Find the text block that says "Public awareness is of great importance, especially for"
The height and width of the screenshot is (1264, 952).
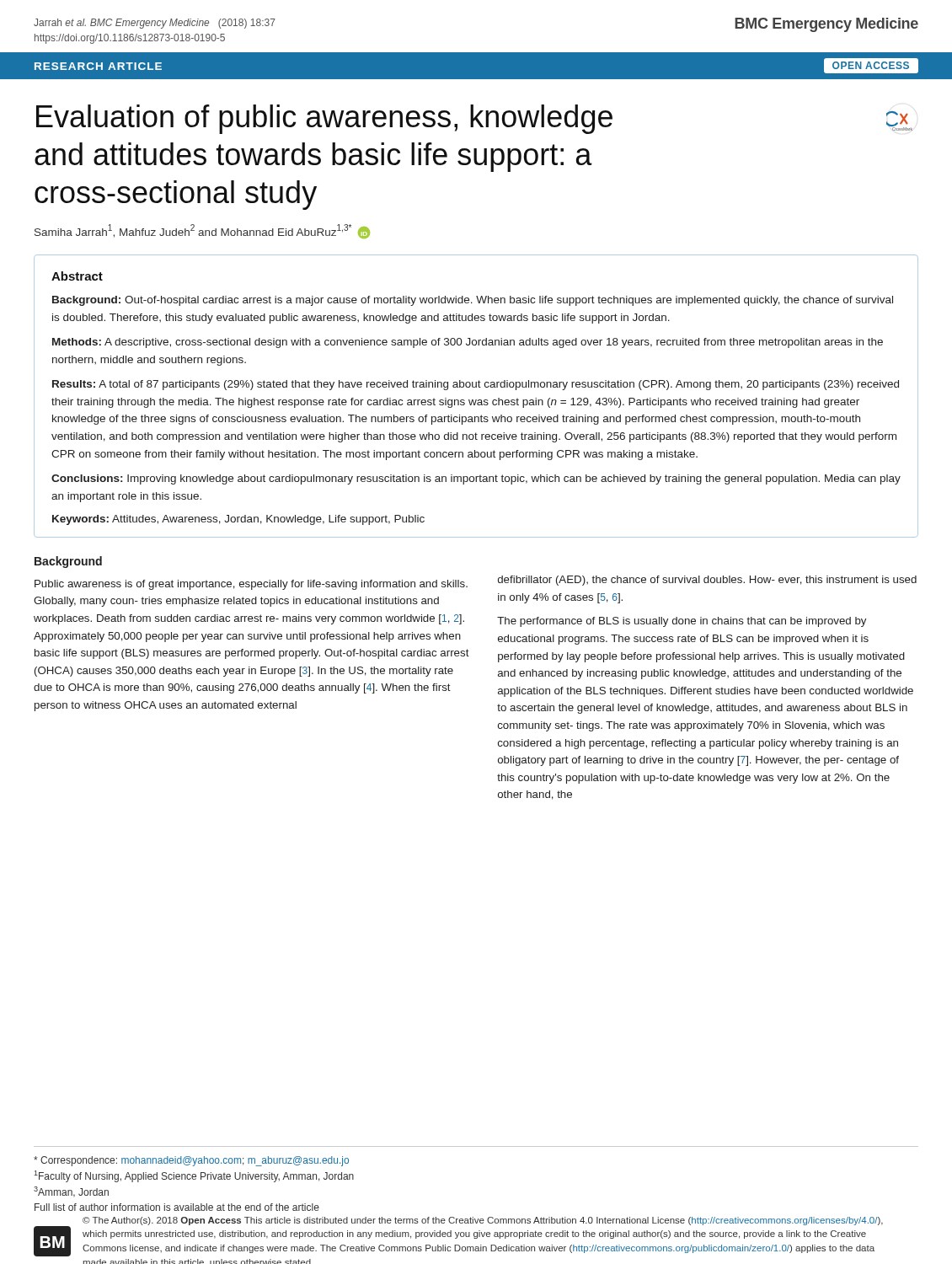point(251,644)
